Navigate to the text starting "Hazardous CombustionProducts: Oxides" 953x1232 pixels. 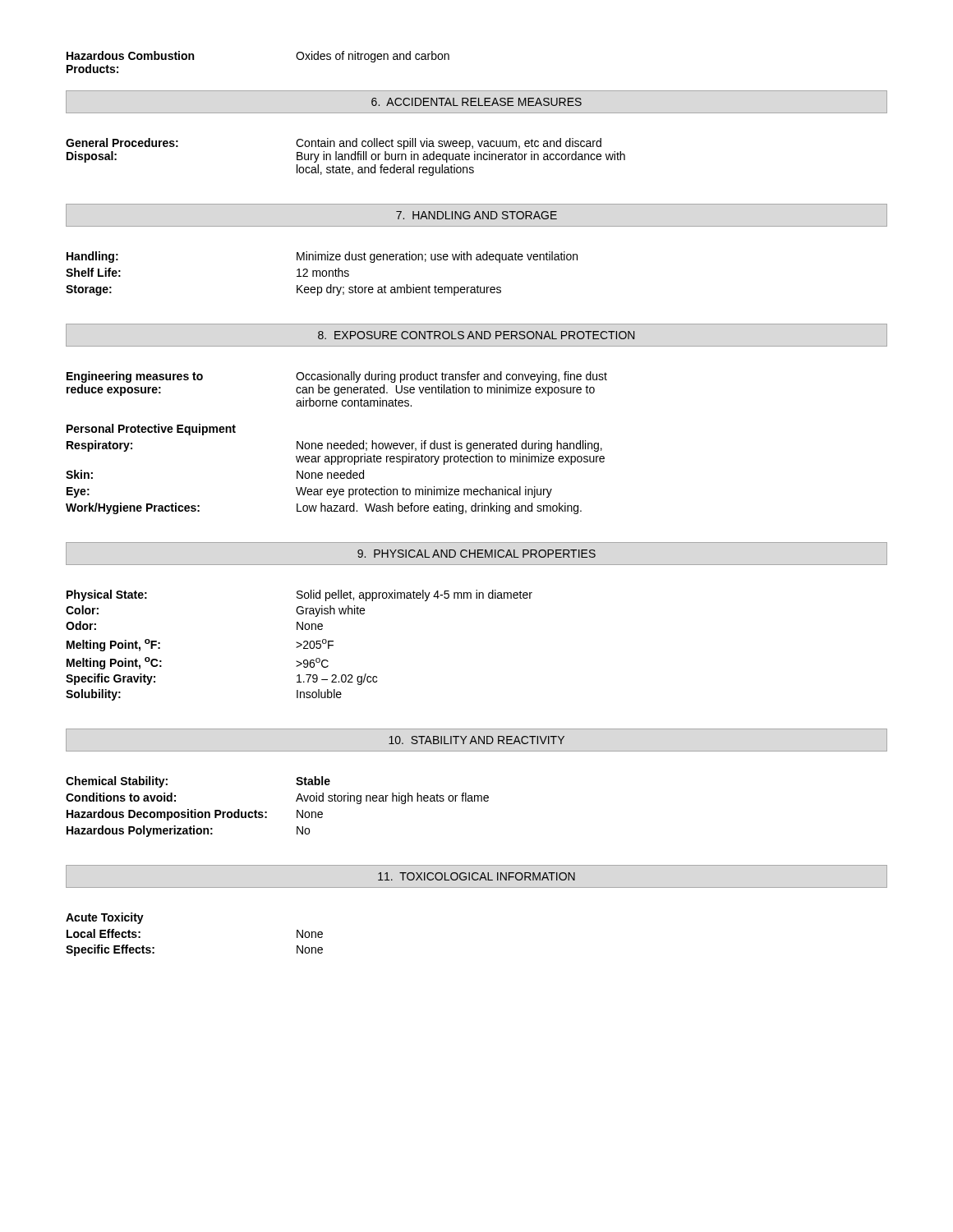(130, 57)
